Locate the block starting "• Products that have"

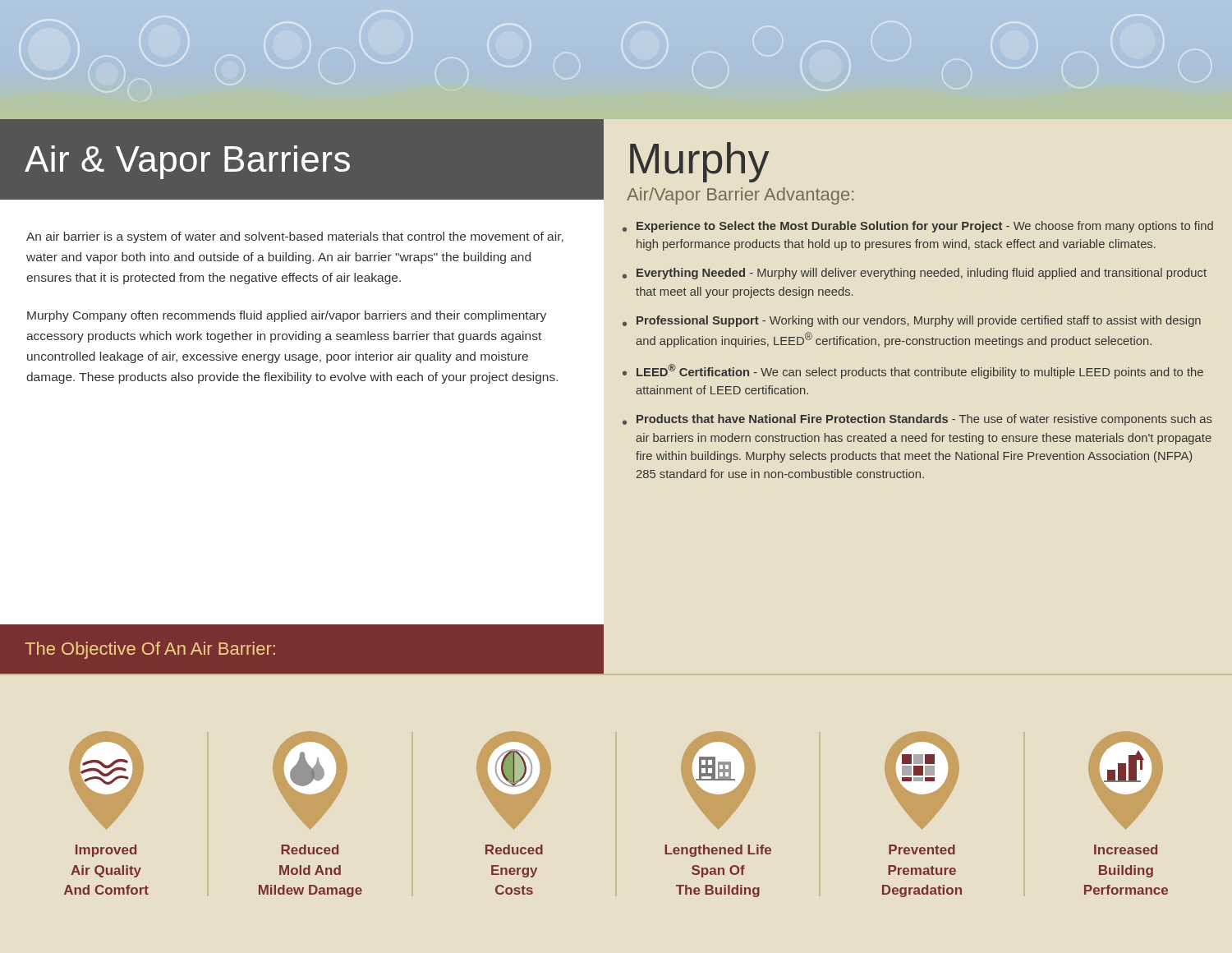pyautogui.click(x=918, y=447)
